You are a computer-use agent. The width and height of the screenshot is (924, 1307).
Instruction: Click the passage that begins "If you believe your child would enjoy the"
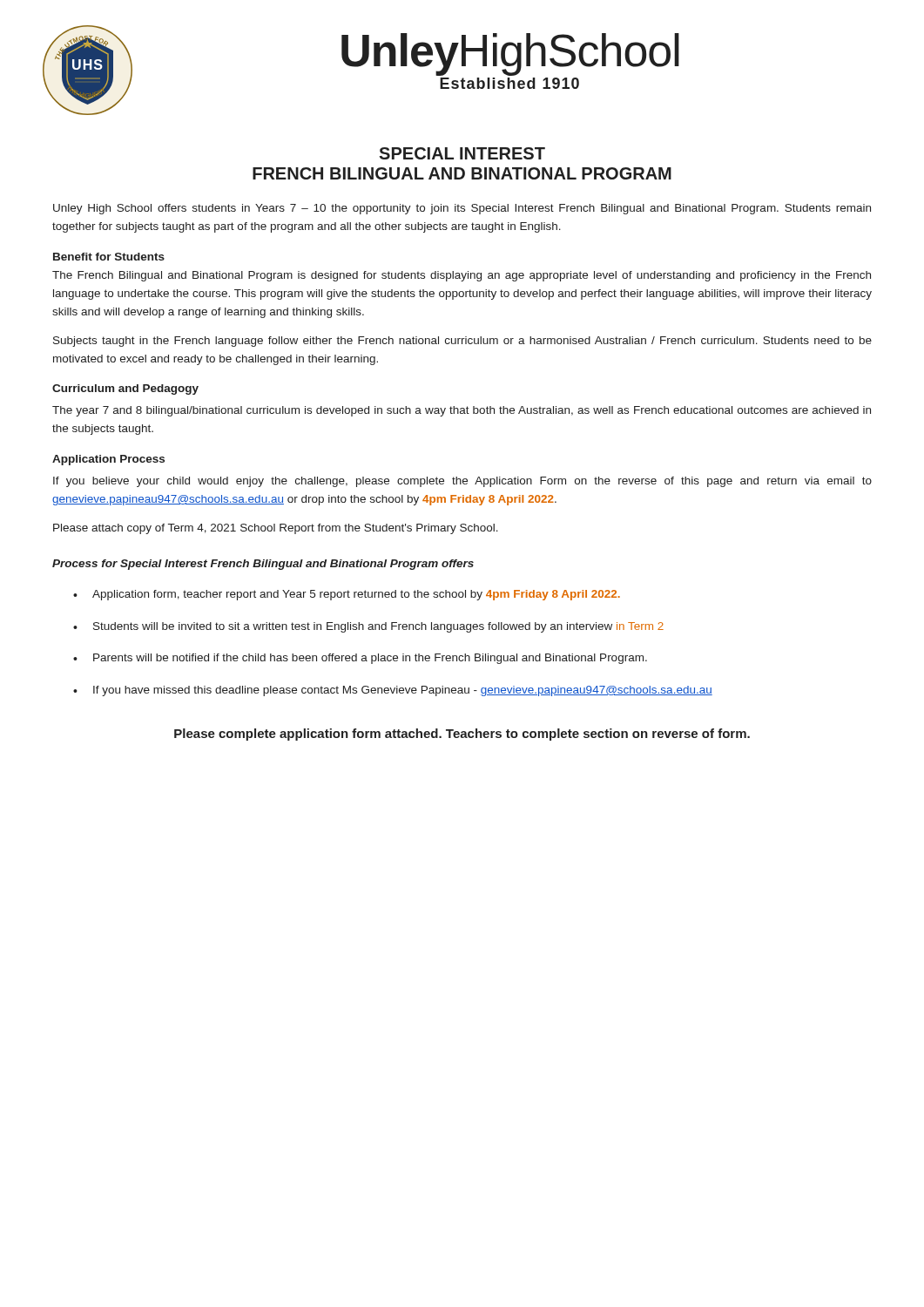462,490
